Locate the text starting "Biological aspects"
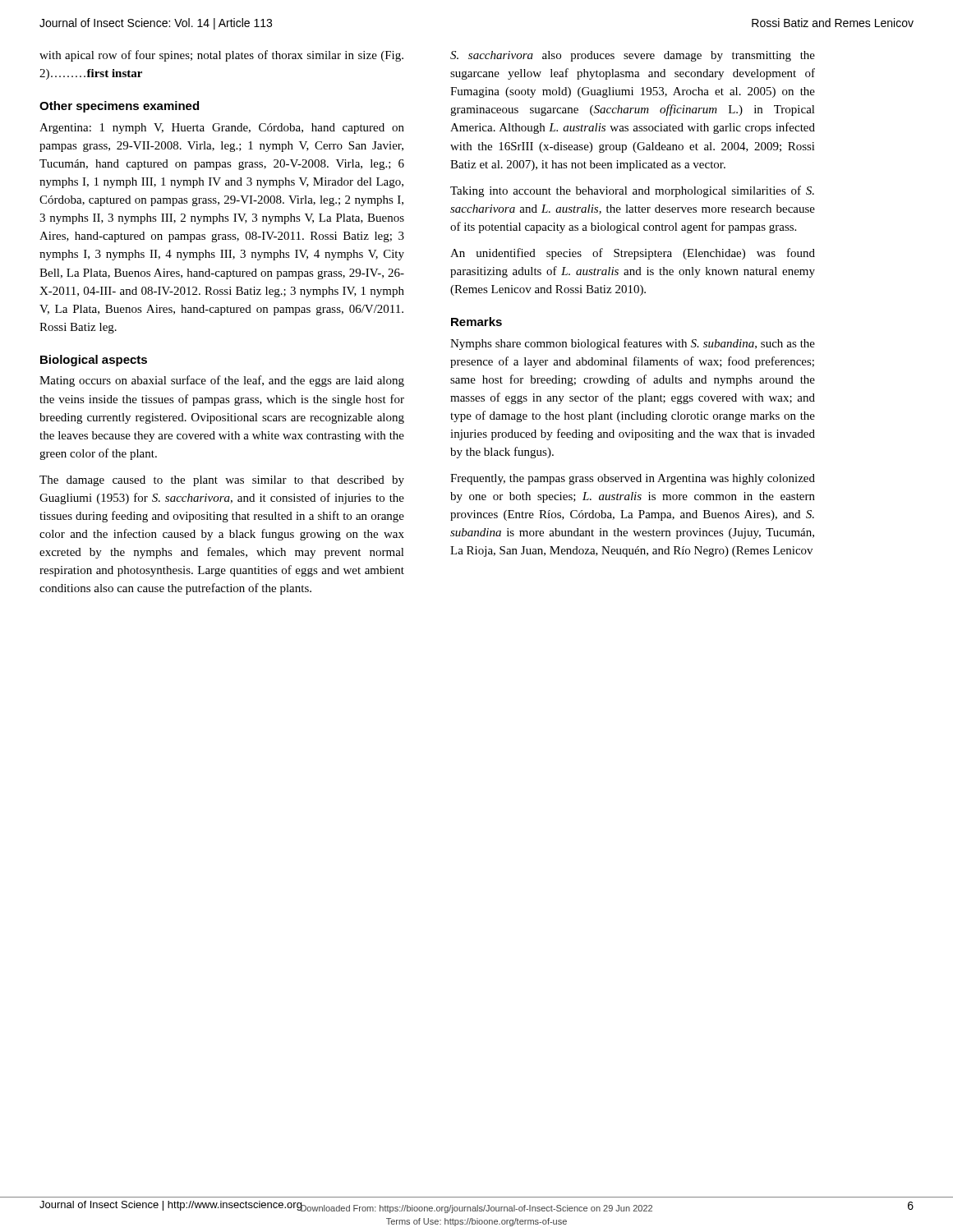This screenshot has width=953, height=1232. coord(94,359)
